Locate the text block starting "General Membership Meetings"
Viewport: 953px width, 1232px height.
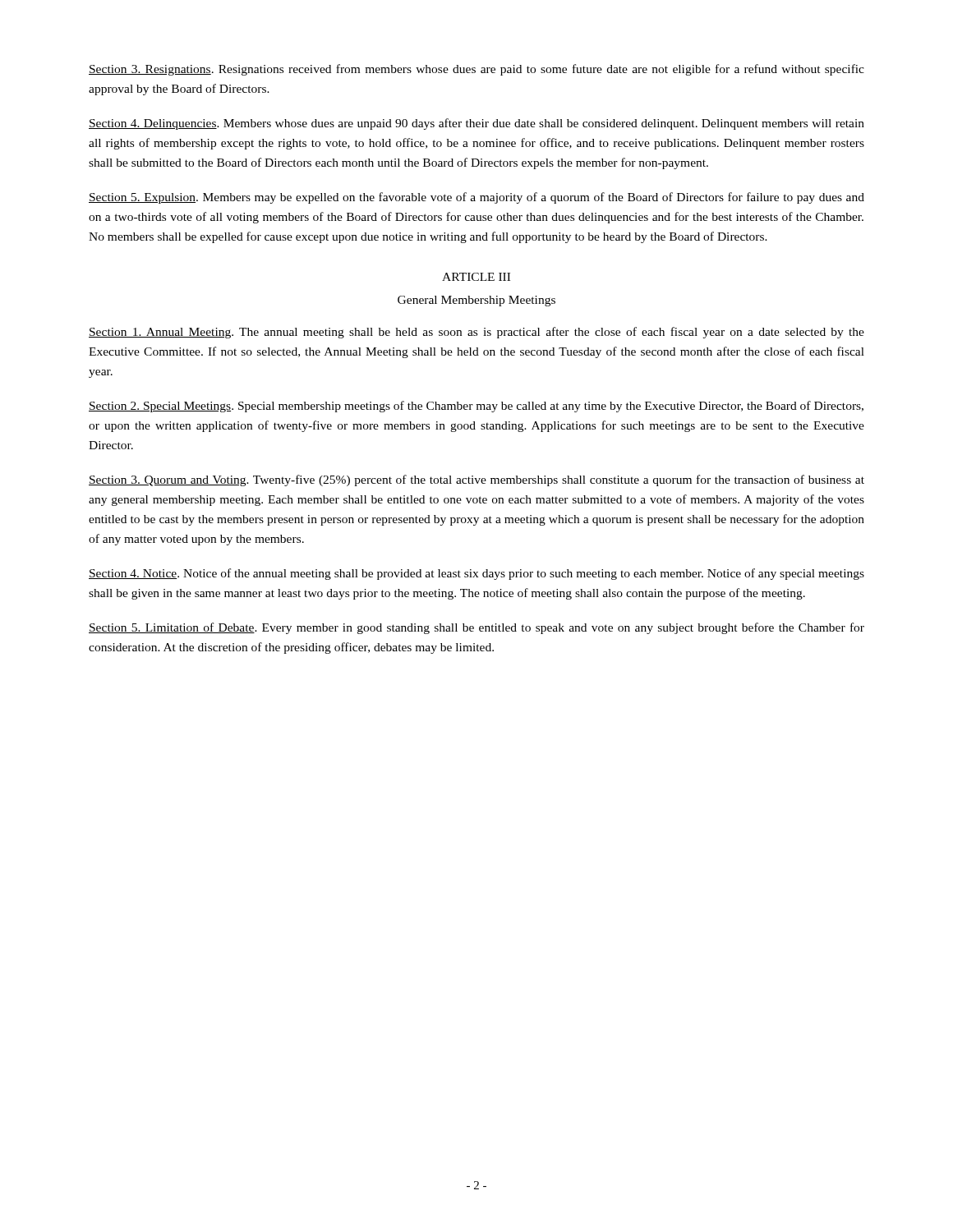pyautogui.click(x=476, y=299)
